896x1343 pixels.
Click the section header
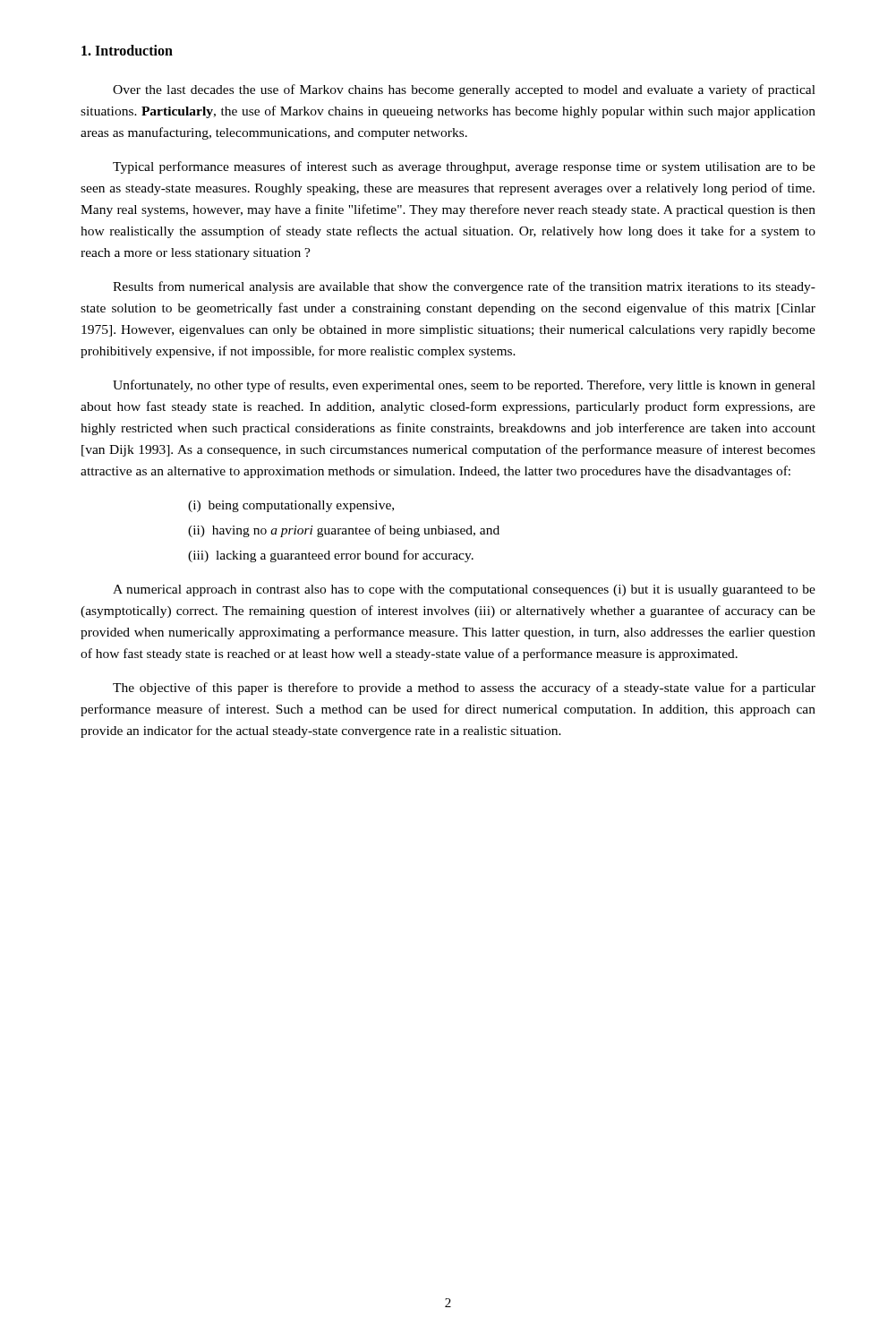(127, 51)
